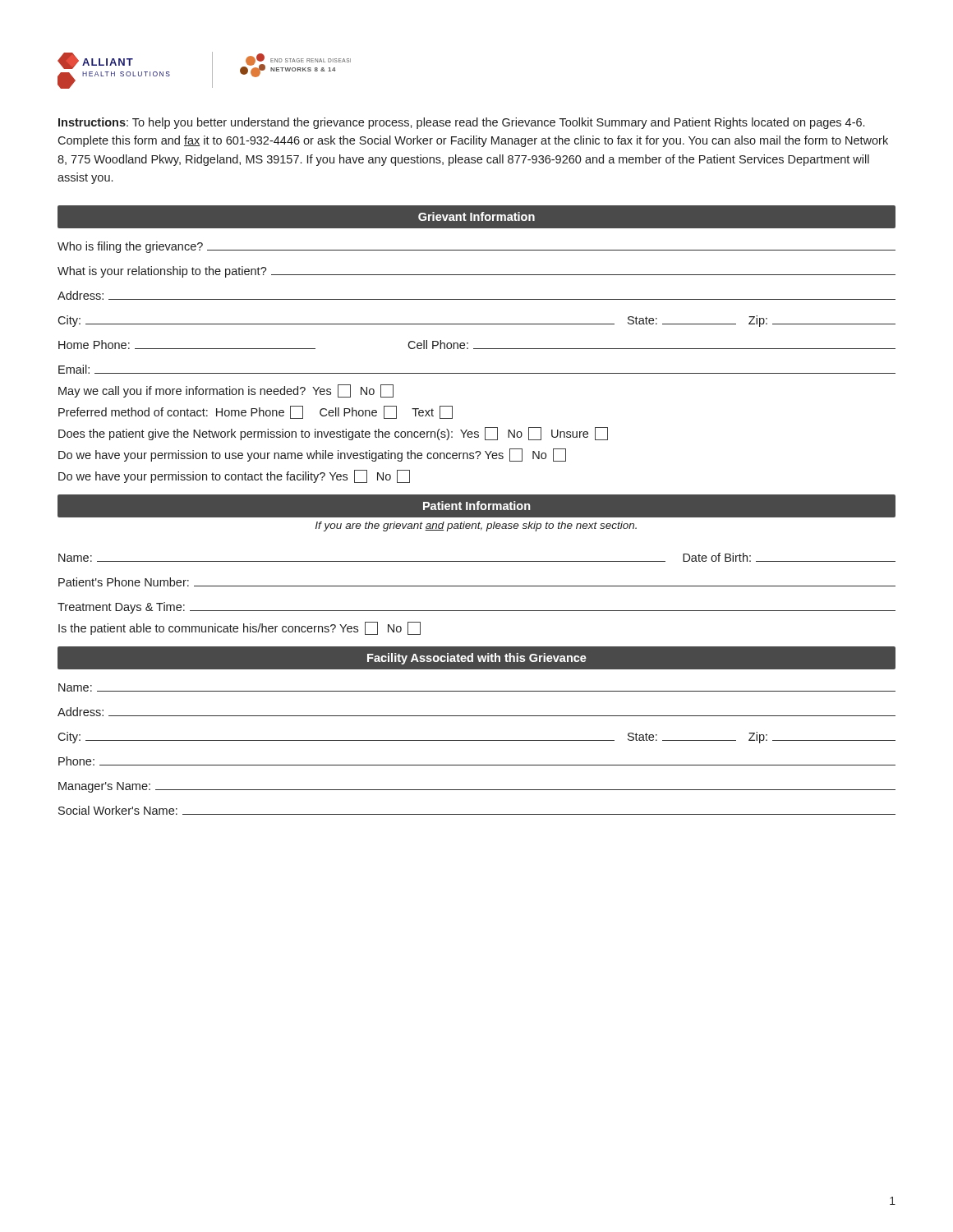Locate the text "Patient's Phone Number:"
The width and height of the screenshot is (953, 1232).
[x=476, y=581]
